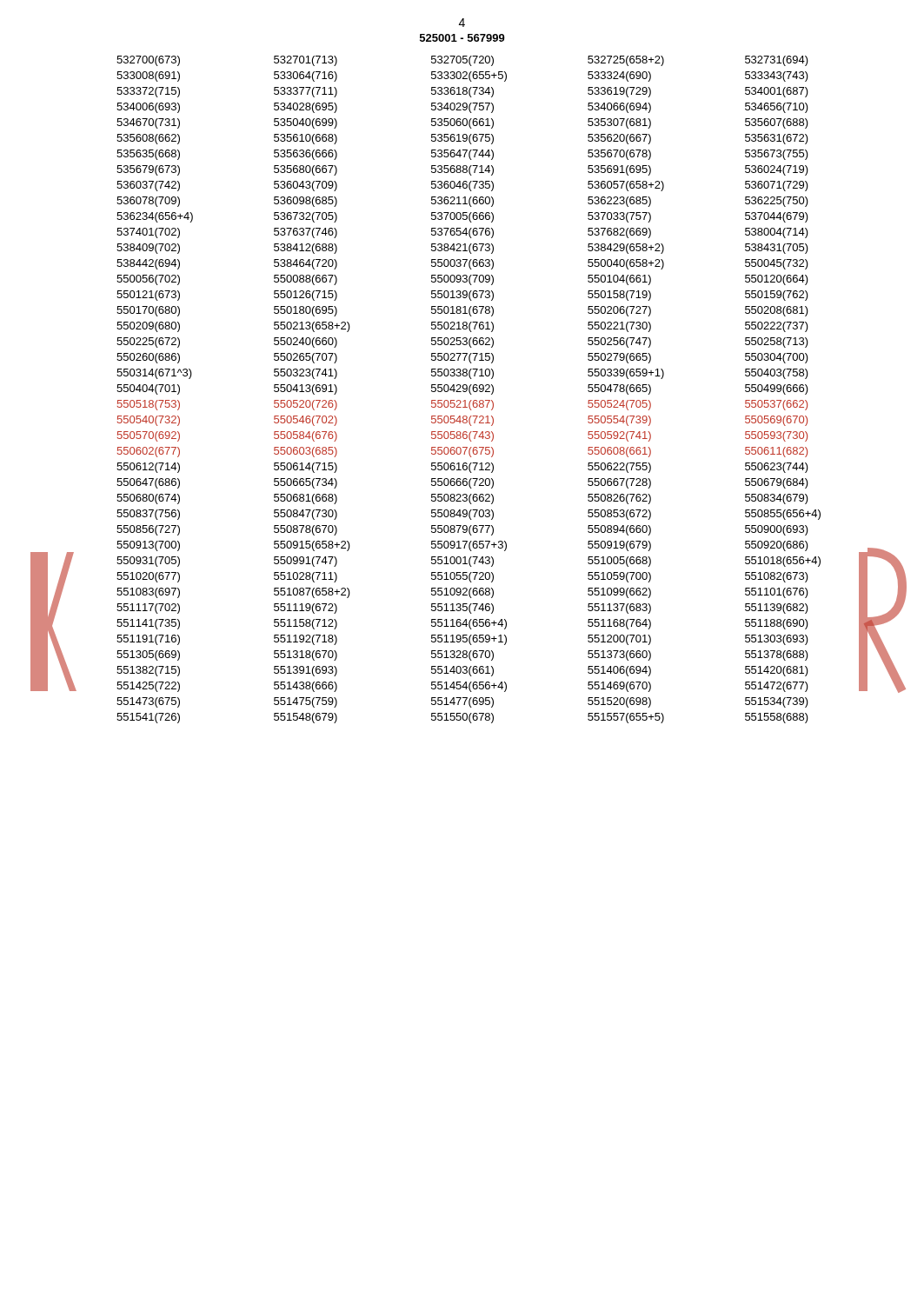Find "525001 - 567999" on this page
The width and height of the screenshot is (924, 1304).
[x=462, y=38]
